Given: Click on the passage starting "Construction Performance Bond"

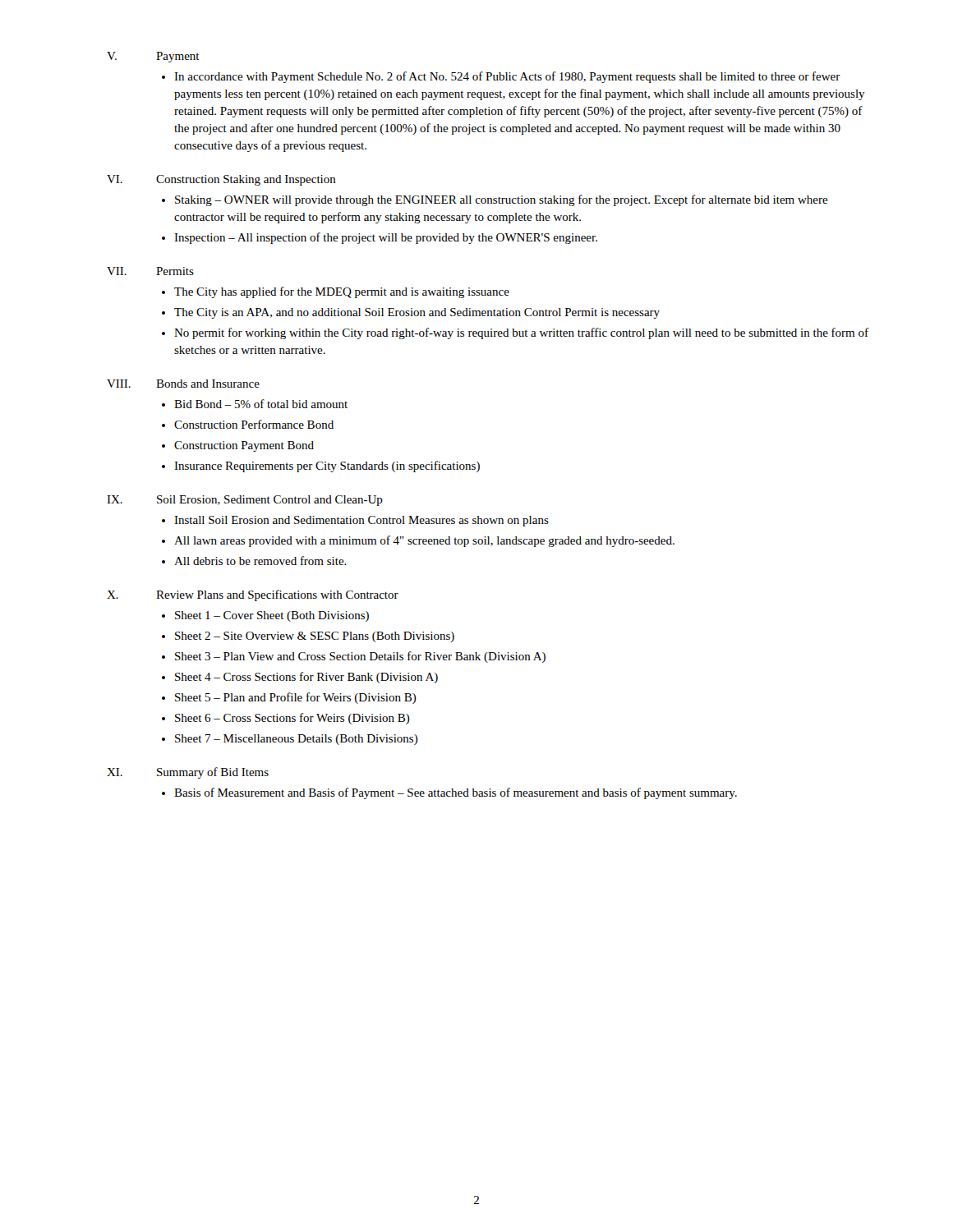Looking at the screenshot, I should pos(254,425).
